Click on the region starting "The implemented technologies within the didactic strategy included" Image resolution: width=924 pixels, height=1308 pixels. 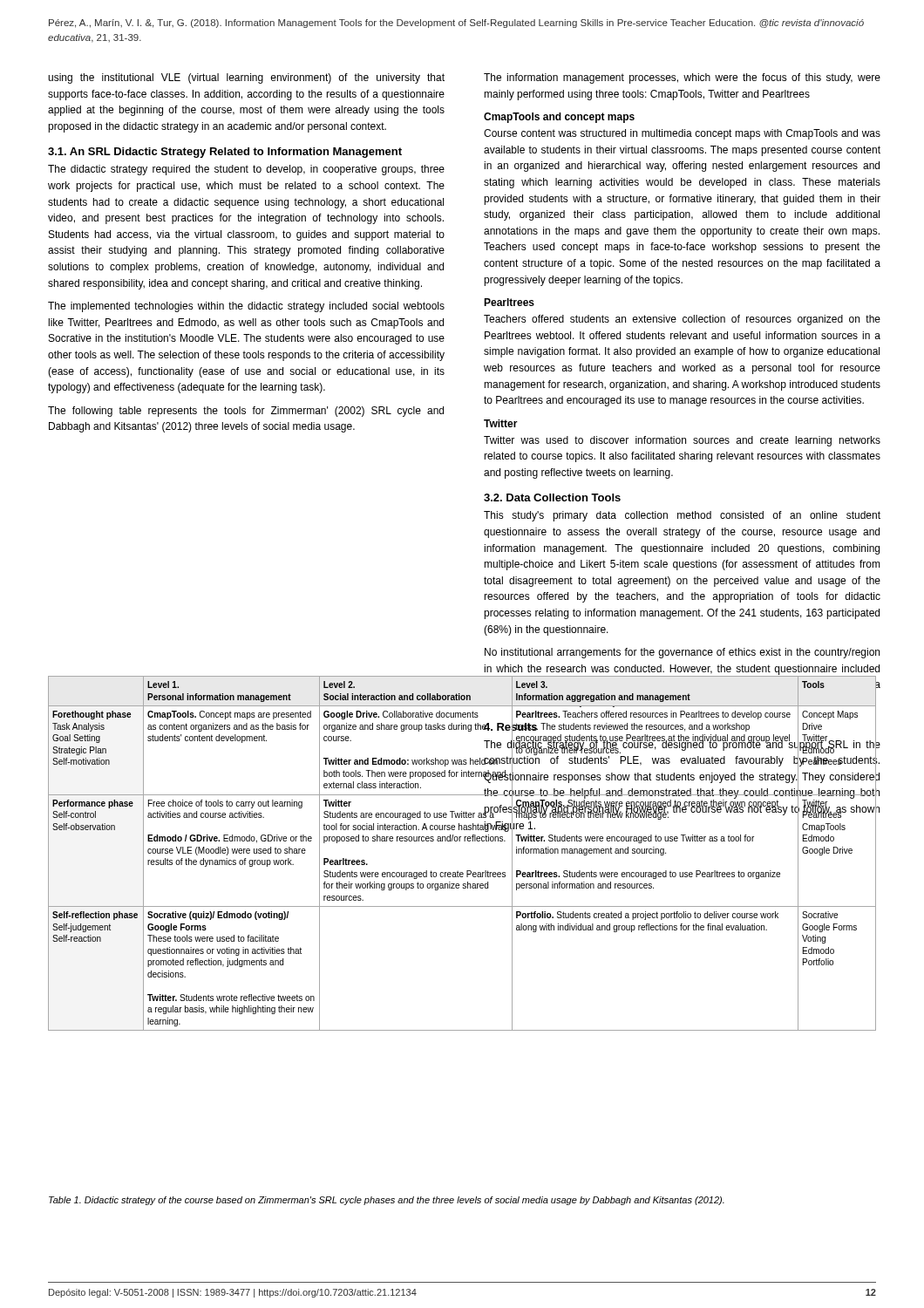pyautogui.click(x=246, y=347)
